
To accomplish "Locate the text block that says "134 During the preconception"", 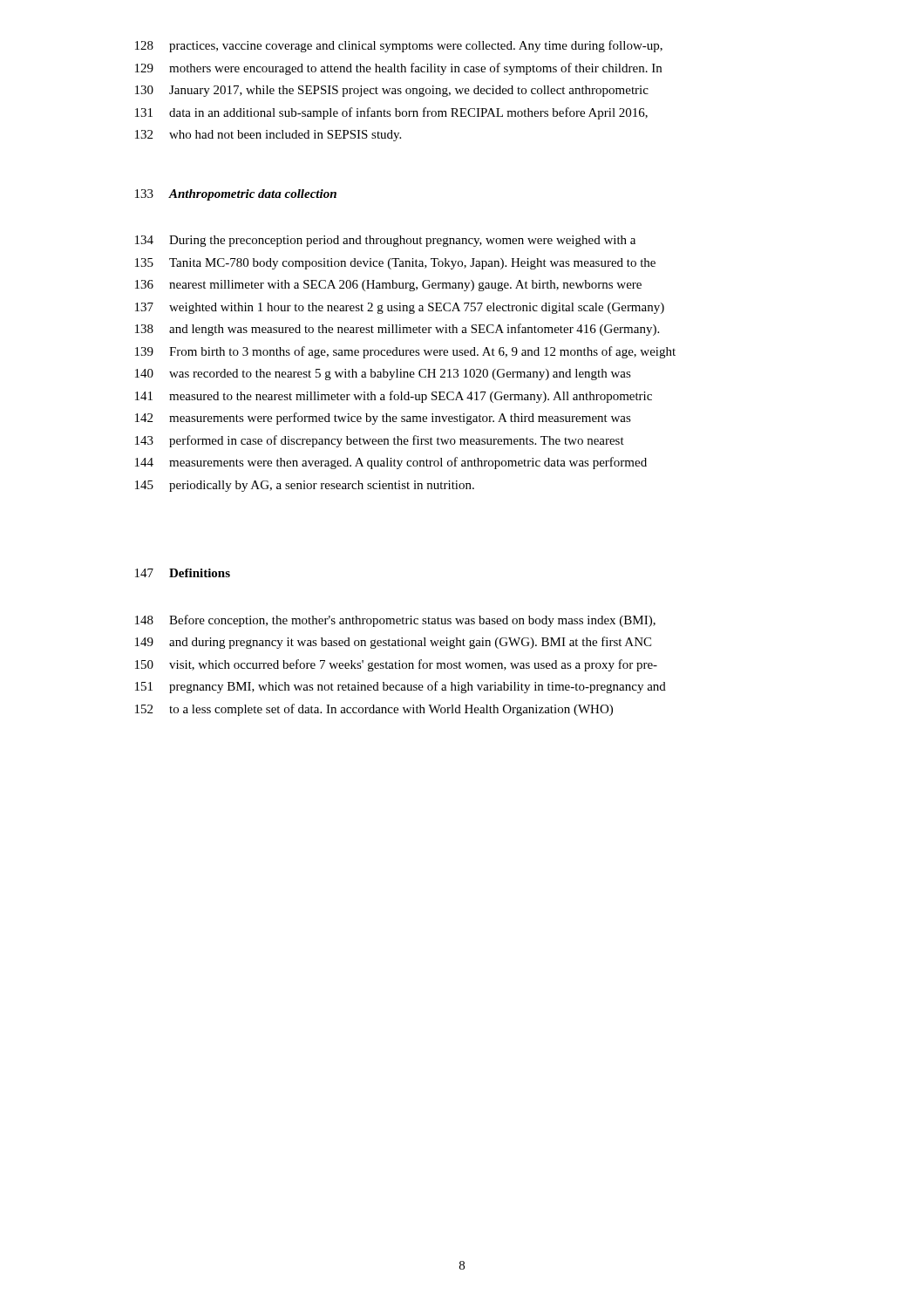I will [483, 240].
